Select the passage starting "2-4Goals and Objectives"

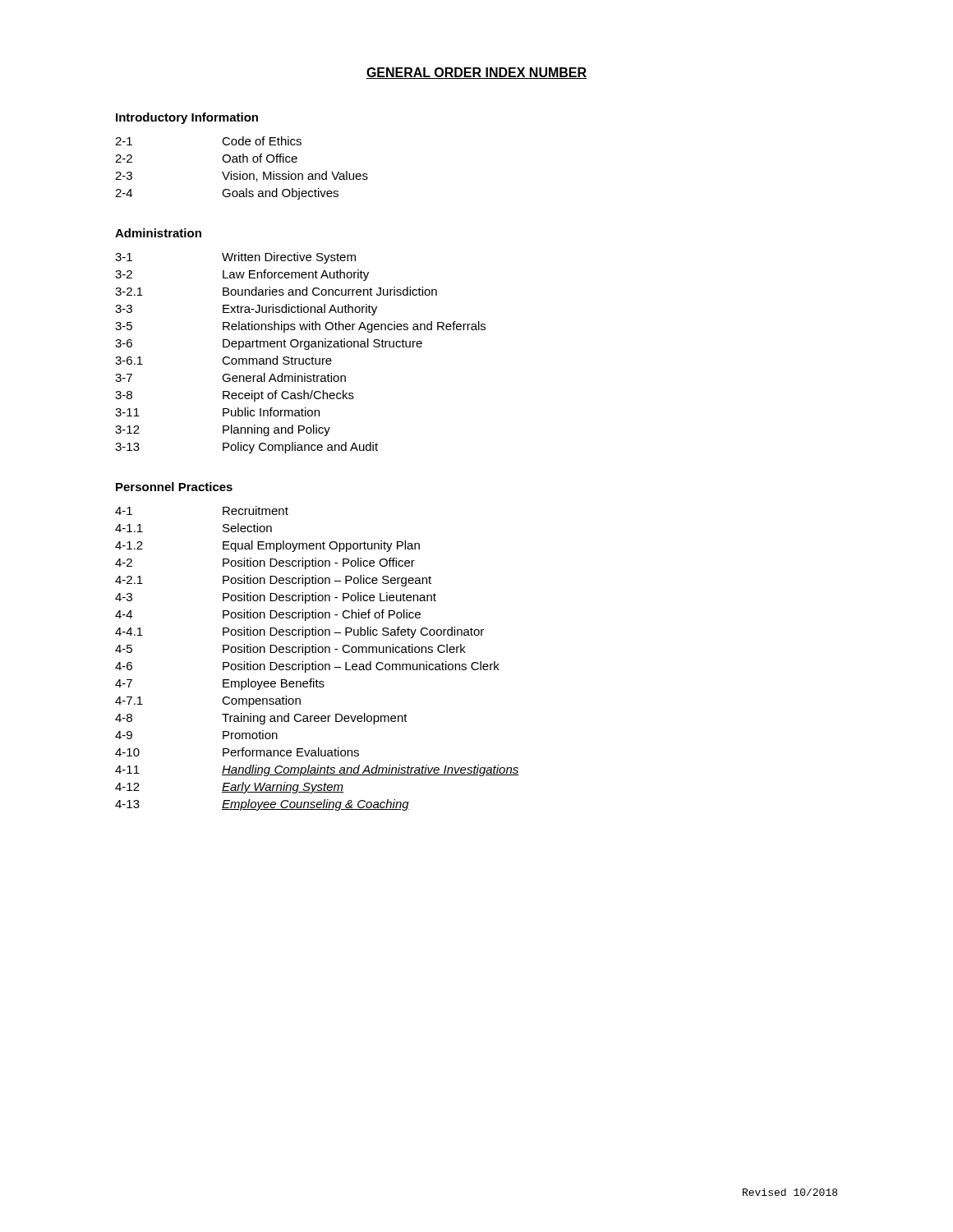(x=227, y=194)
